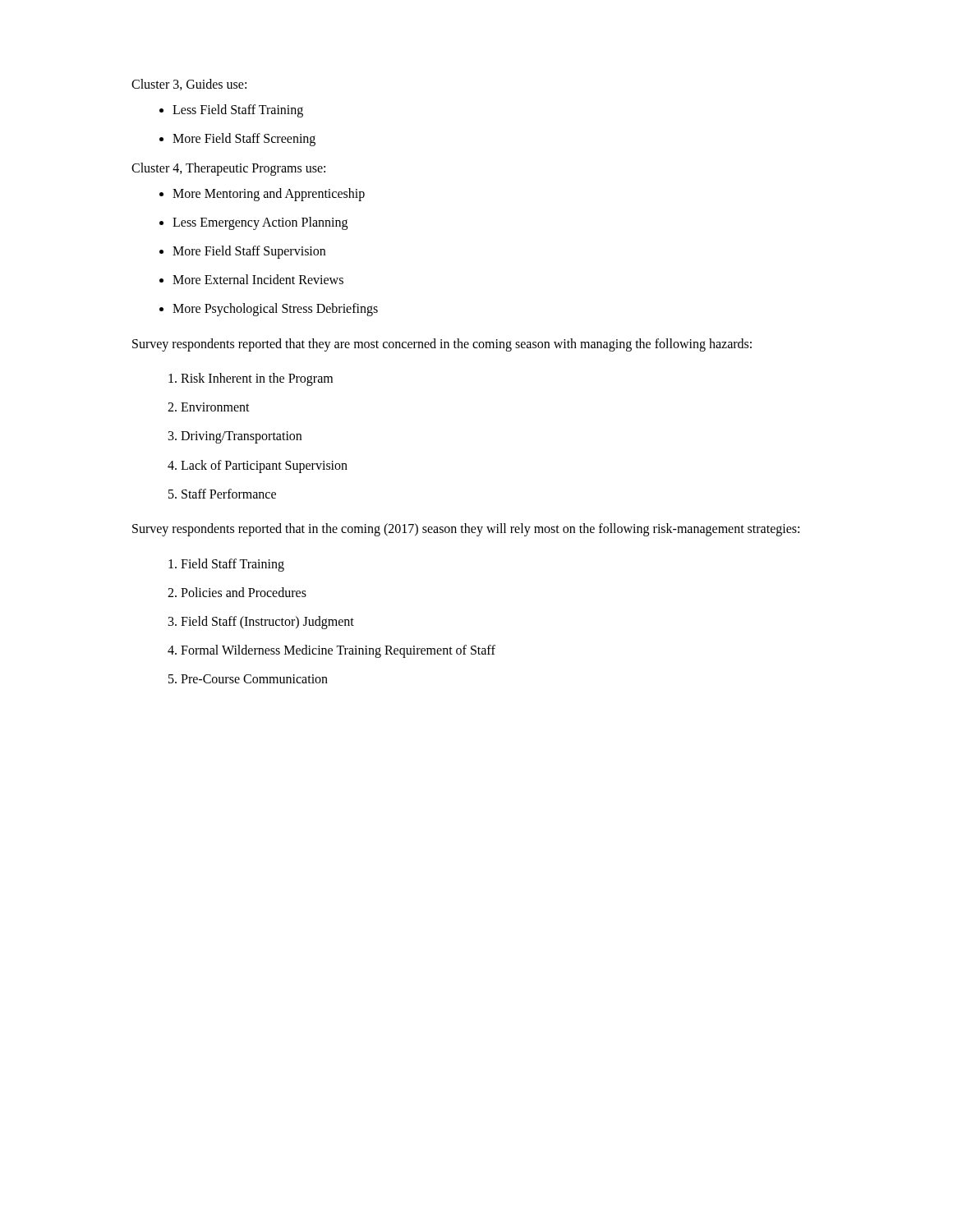This screenshot has height=1232, width=953.
Task: Click on the list item containing "Lack of Participant Supervision"
Action: pyautogui.click(x=258, y=467)
